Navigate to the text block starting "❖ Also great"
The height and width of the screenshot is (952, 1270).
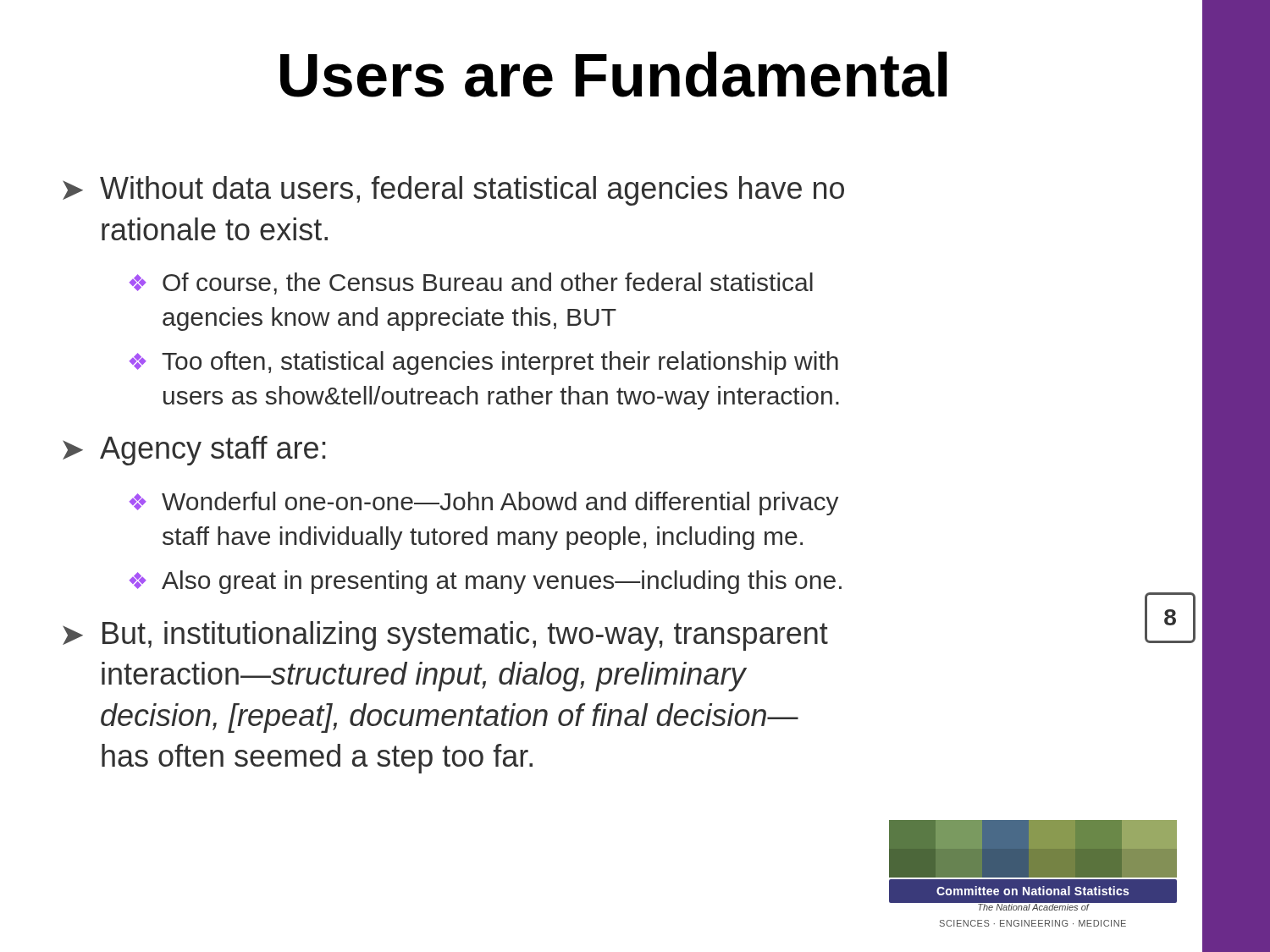point(485,581)
